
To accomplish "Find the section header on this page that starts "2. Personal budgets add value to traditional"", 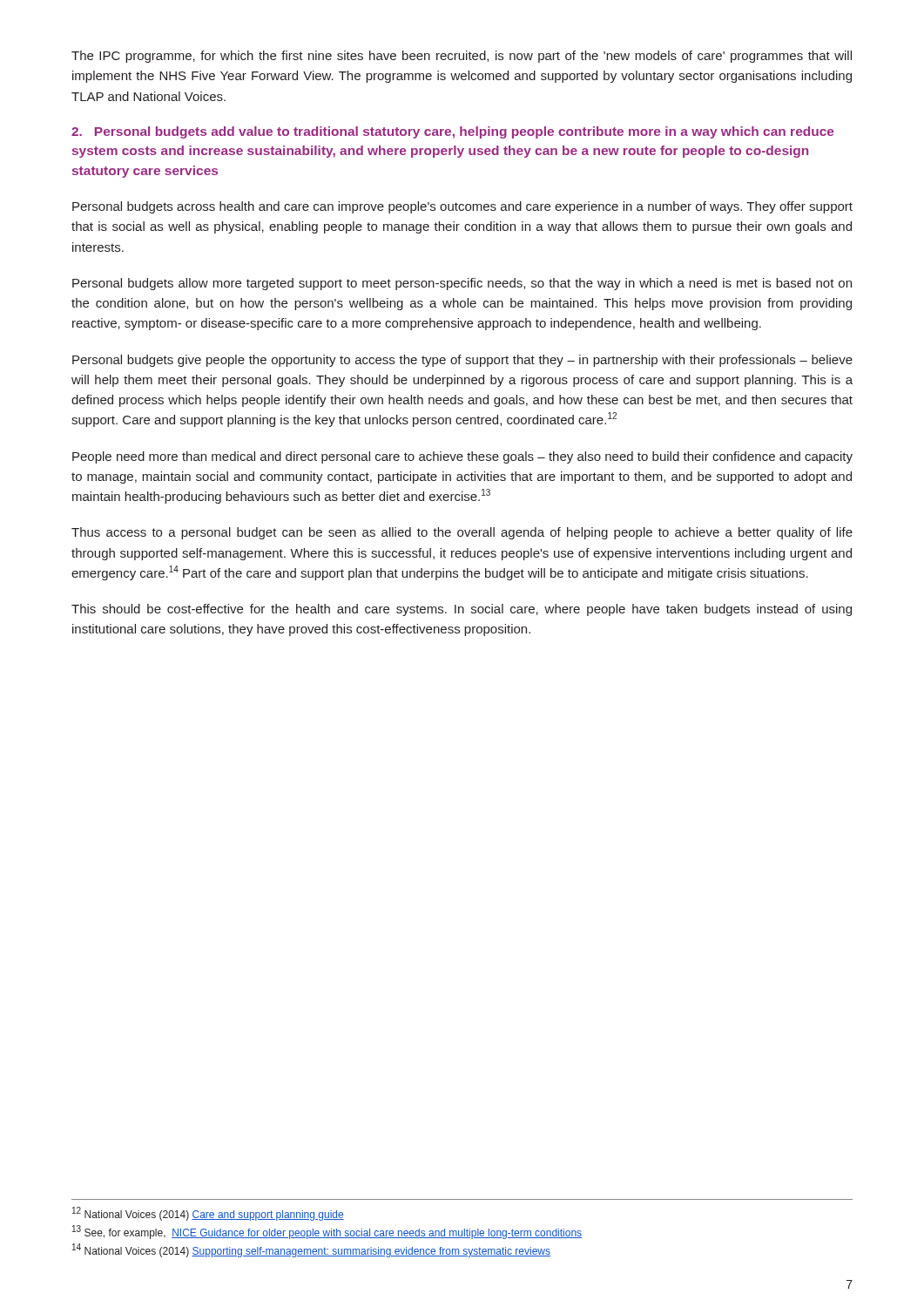I will click(x=453, y=151).
